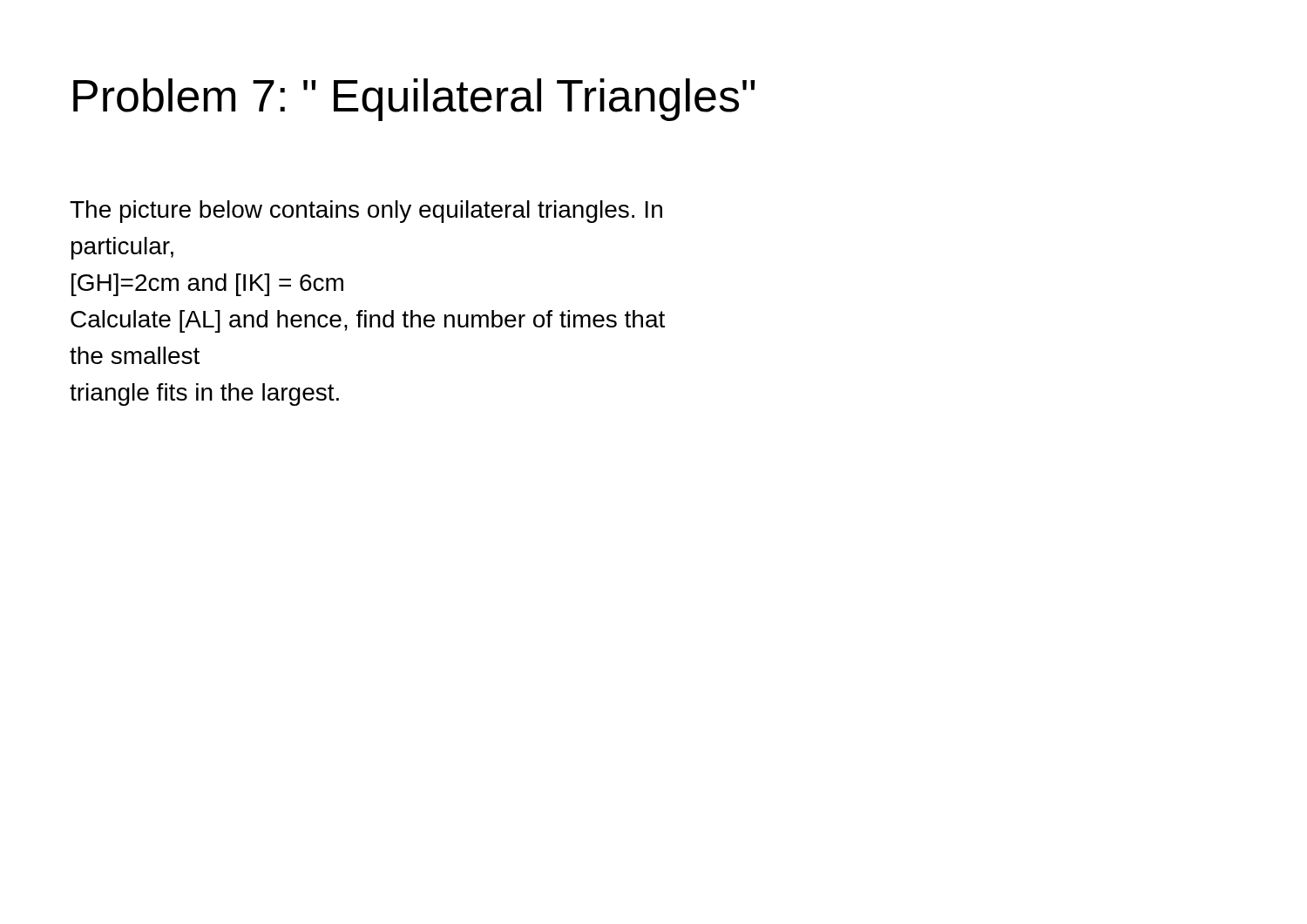Click the passage that begins "The picture below contains only equilateral"
Image resolution: width=1307 pixels, height=924 pixels.
point(367,301)
